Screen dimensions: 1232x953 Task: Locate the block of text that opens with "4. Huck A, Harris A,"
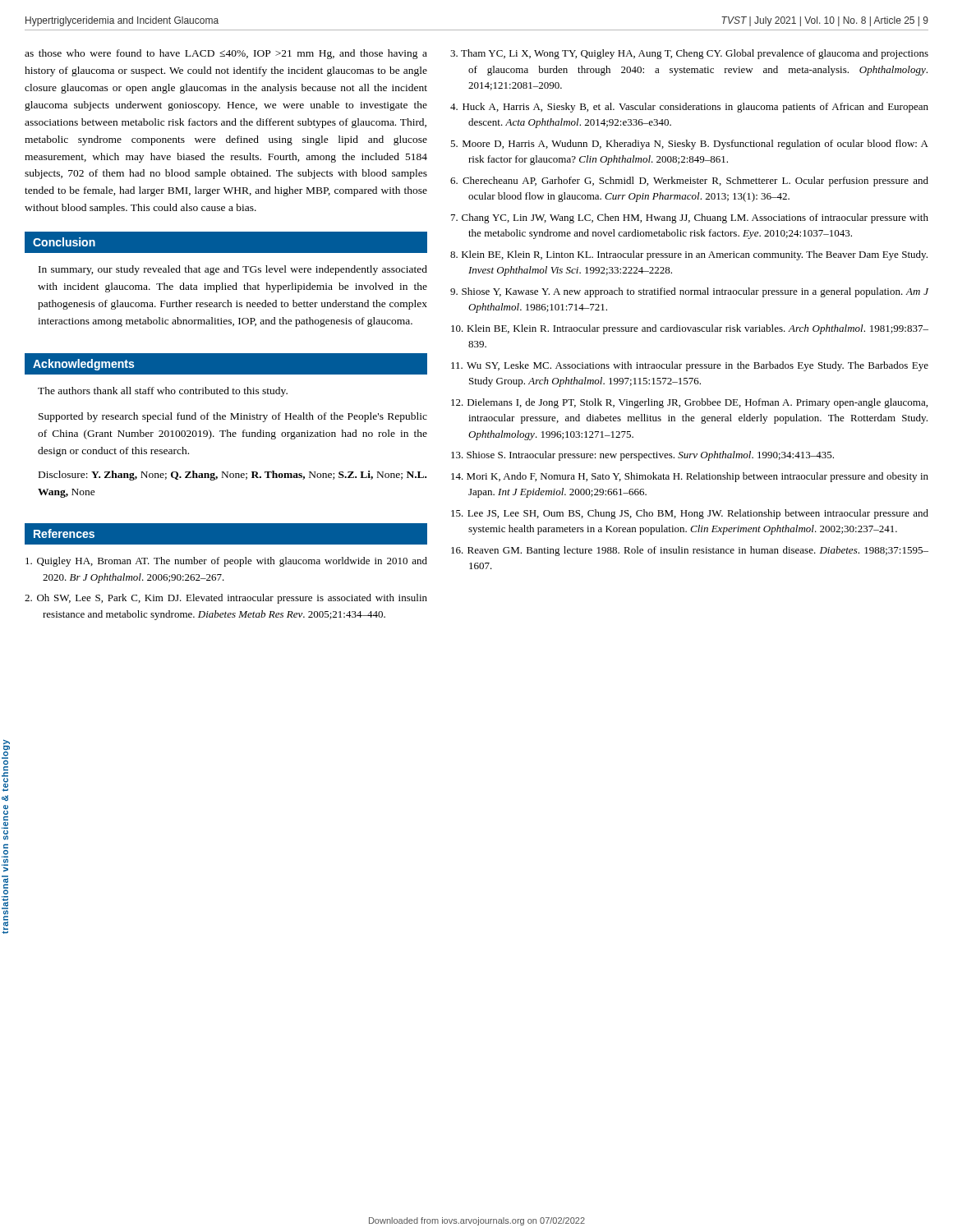689,114
